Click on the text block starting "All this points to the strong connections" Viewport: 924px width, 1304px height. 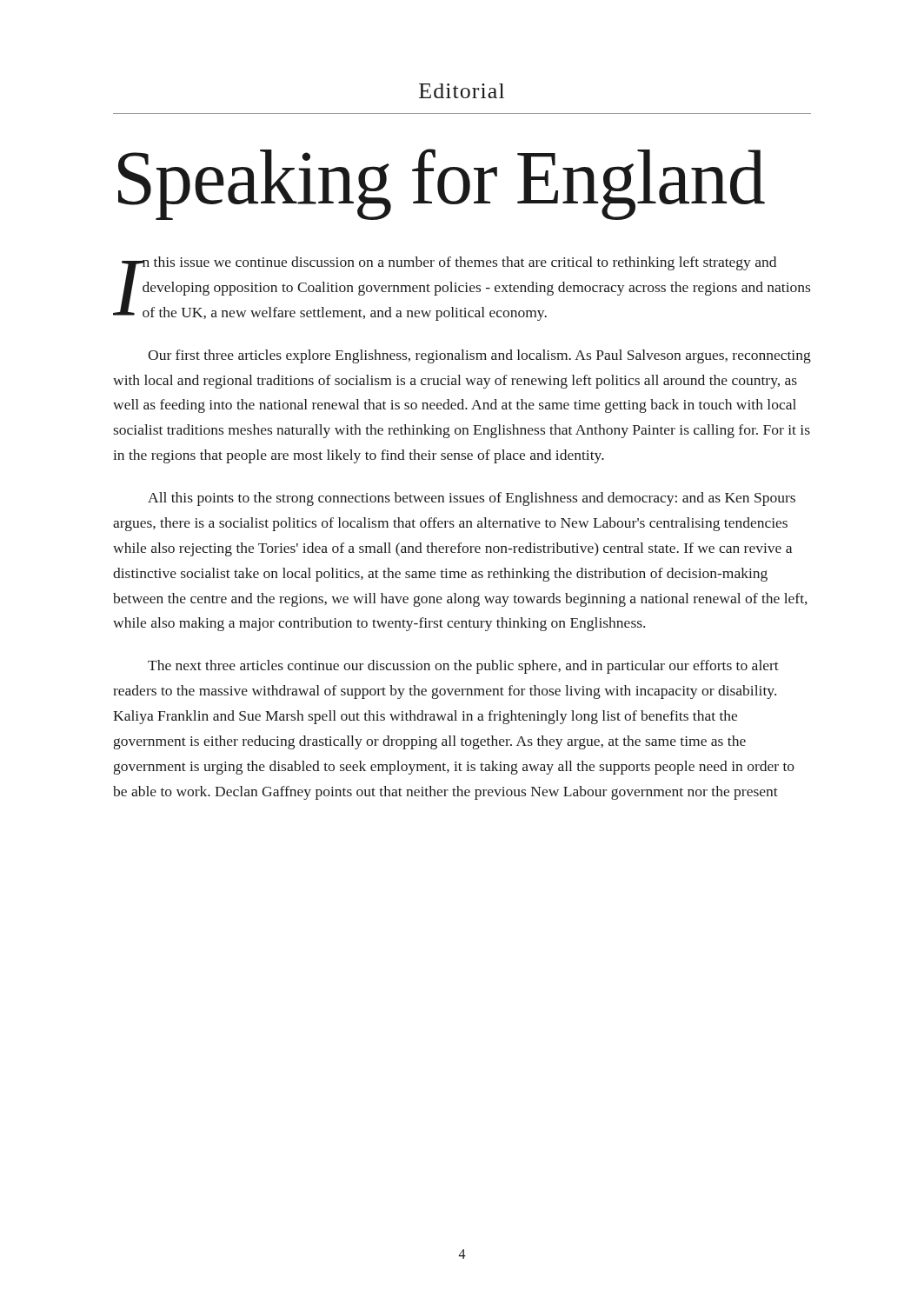(x=460, y=560)
